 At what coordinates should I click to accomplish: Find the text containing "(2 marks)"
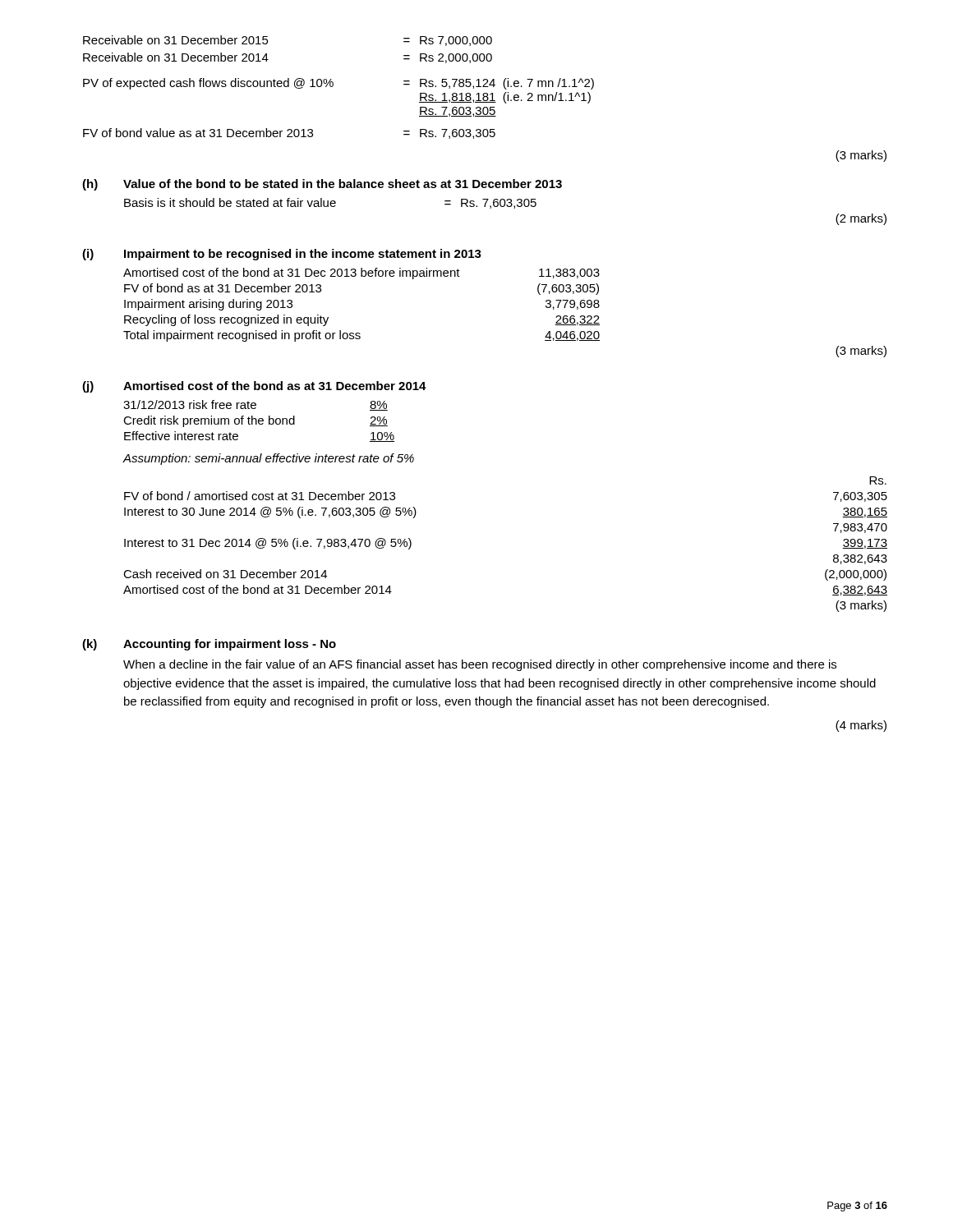click(861, 218)
